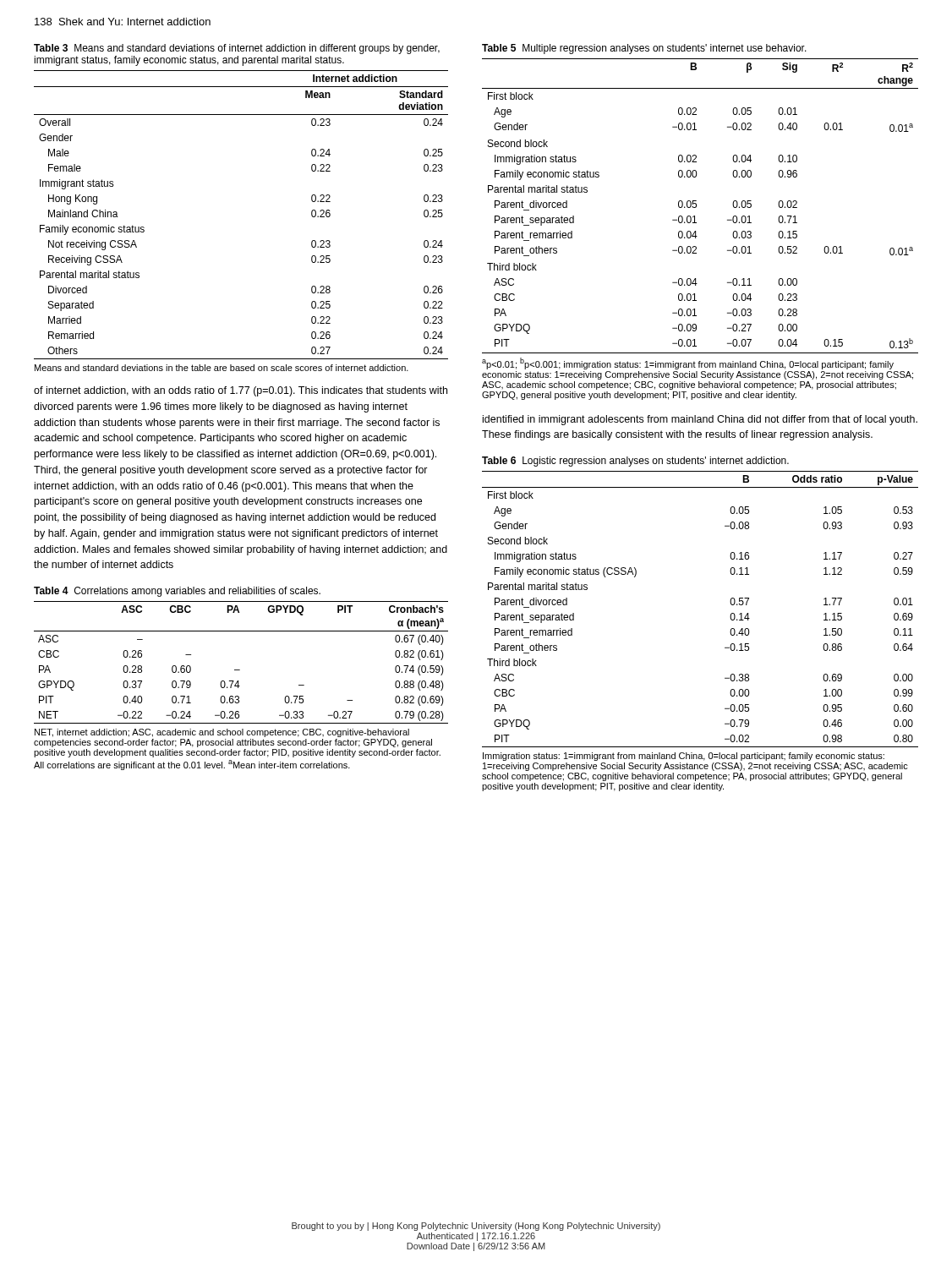Click on the footnote that says "Means and standard deviations in the table are"

pos(221,368)
